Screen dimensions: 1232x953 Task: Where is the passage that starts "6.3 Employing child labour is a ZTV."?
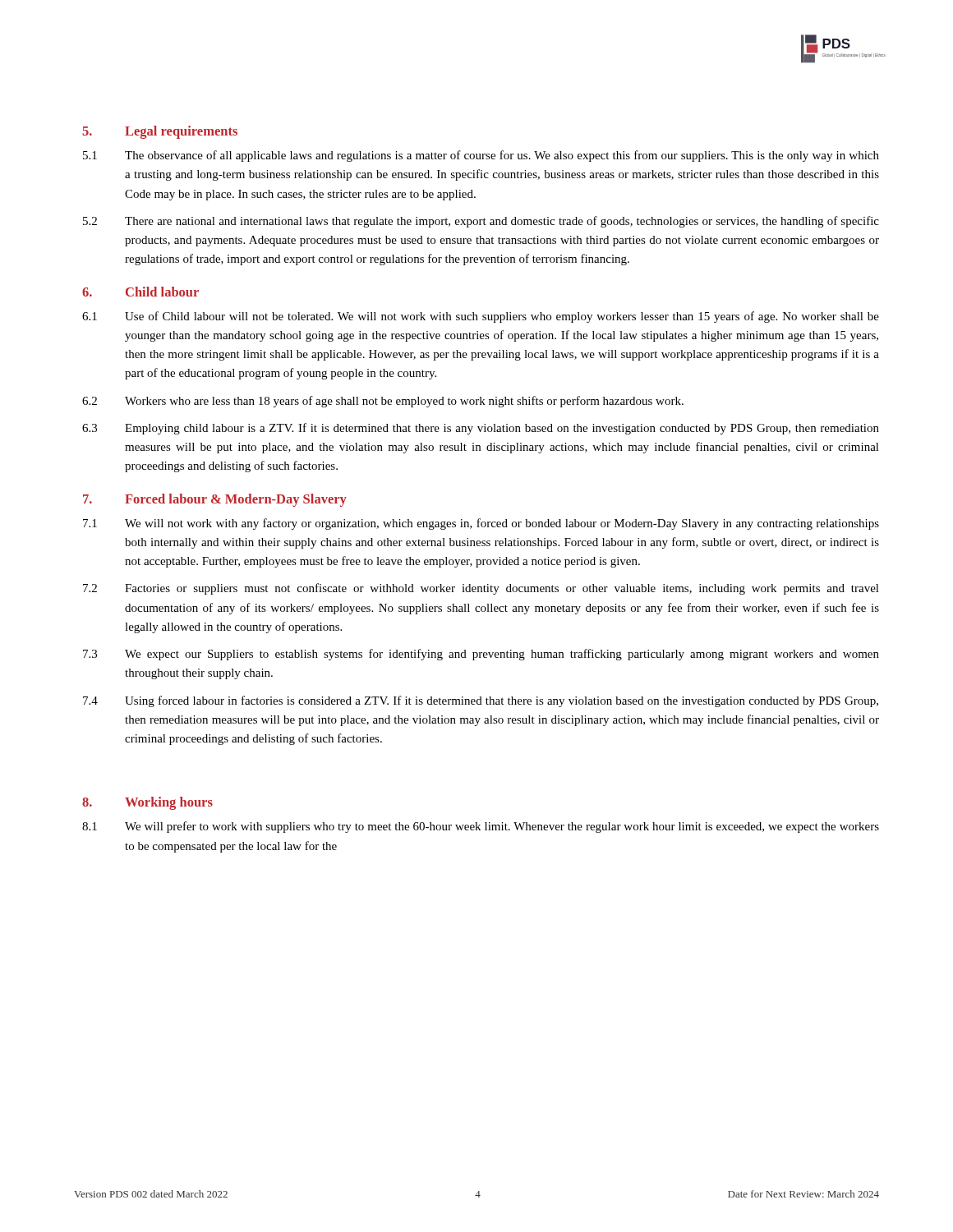[x=476, y=447]
